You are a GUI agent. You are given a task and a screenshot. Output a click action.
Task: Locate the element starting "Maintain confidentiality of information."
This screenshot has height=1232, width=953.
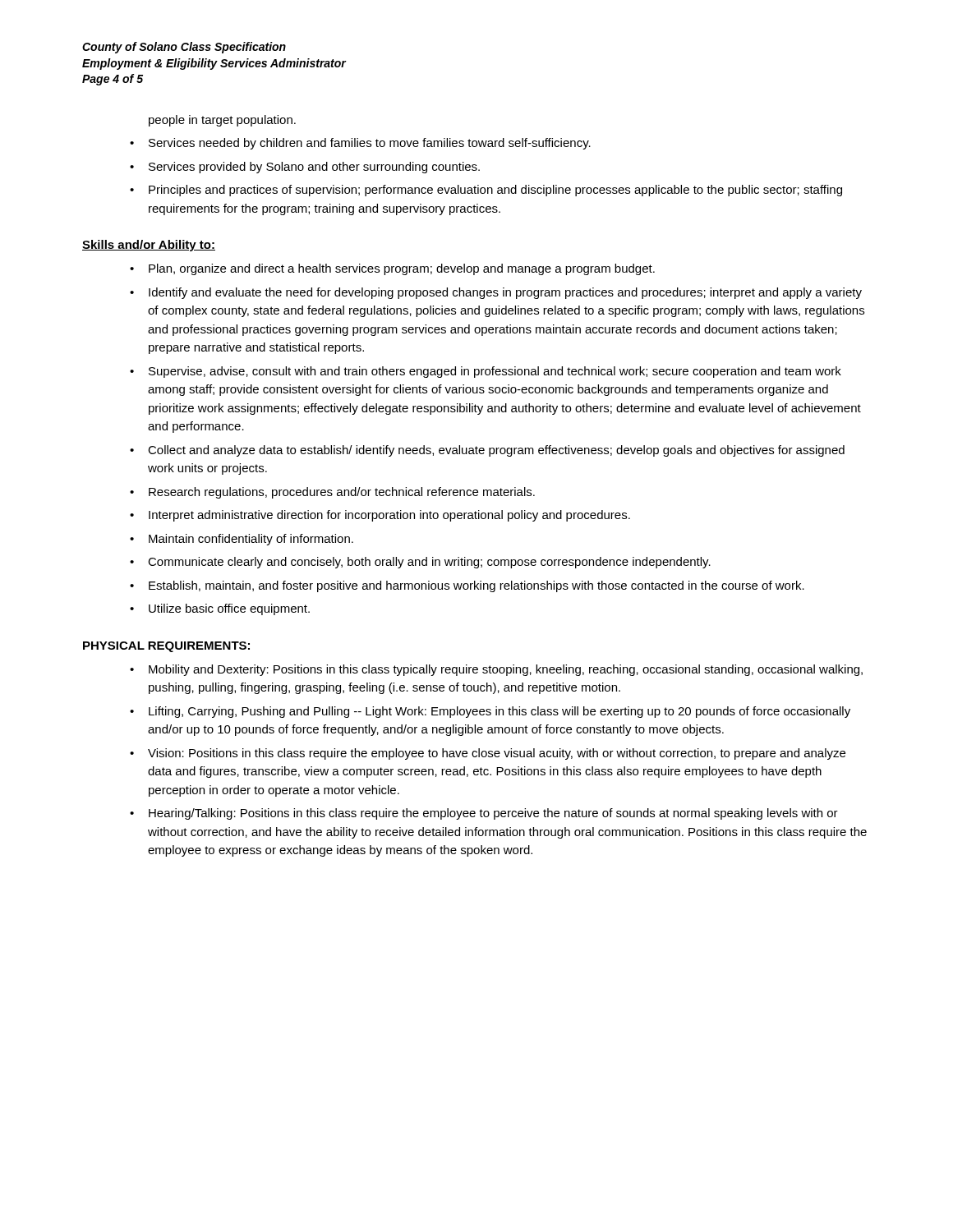[251, 538]
